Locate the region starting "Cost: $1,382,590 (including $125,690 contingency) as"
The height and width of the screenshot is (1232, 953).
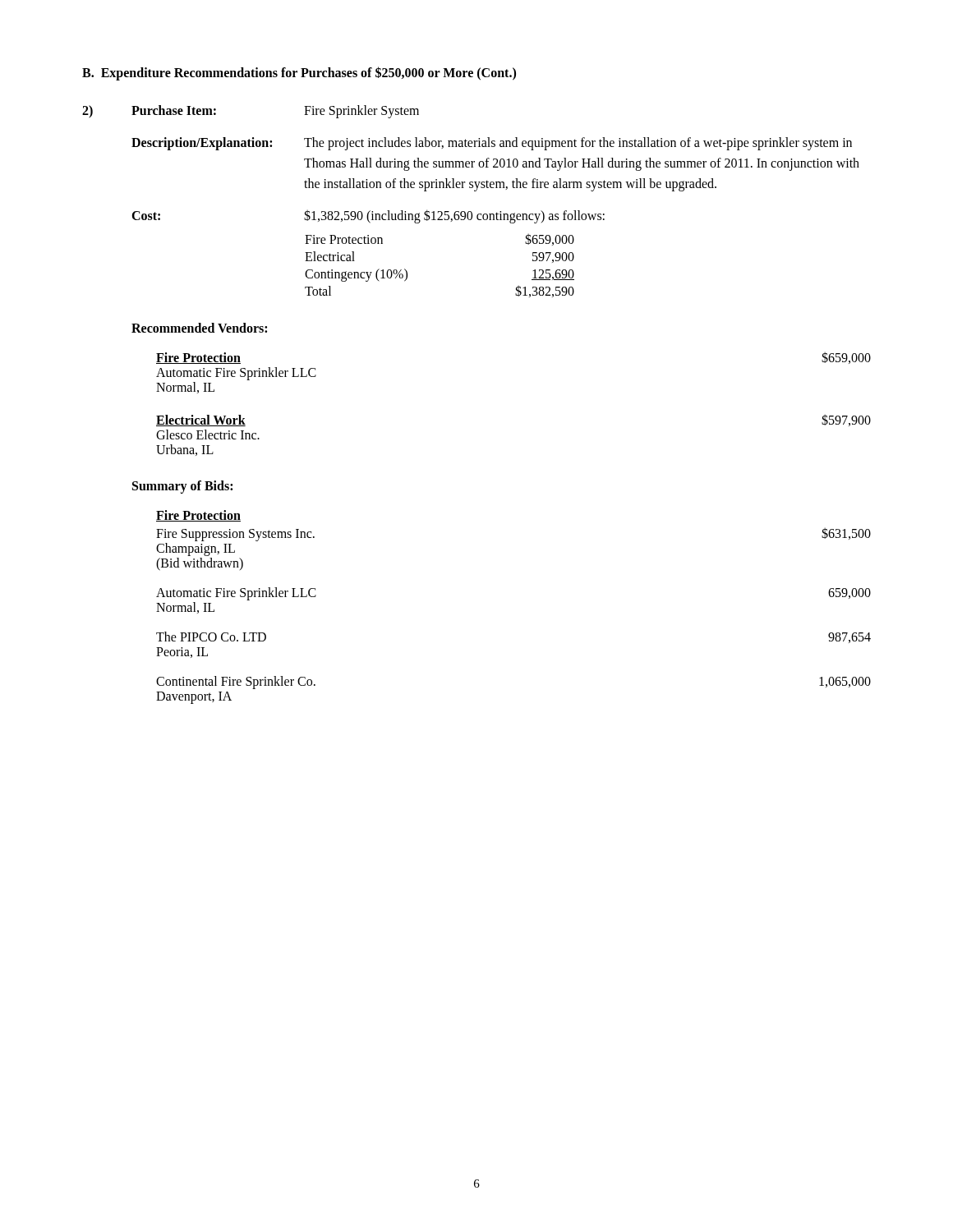click(476, 216)
